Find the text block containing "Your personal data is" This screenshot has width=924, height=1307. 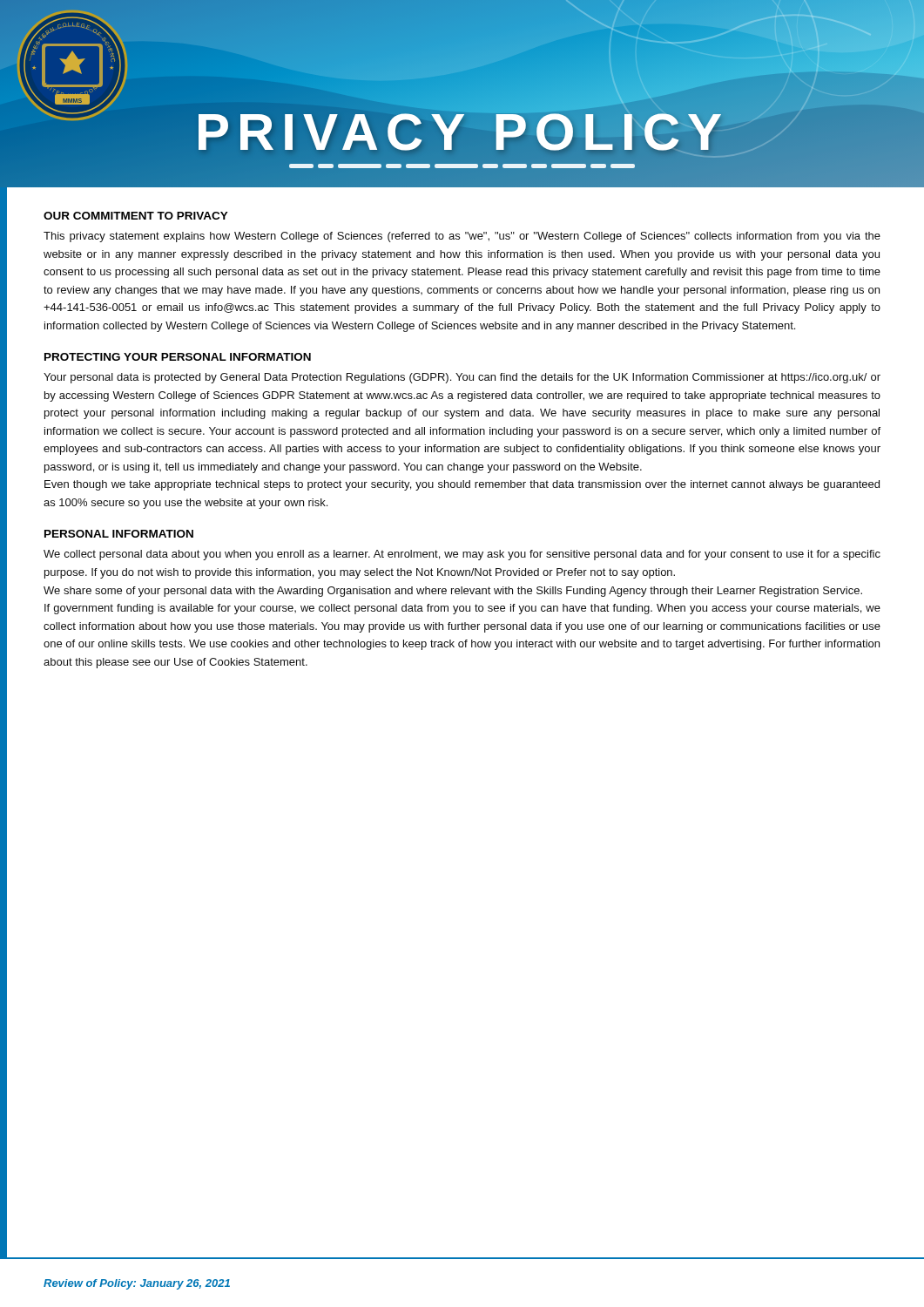coord(462,440)
